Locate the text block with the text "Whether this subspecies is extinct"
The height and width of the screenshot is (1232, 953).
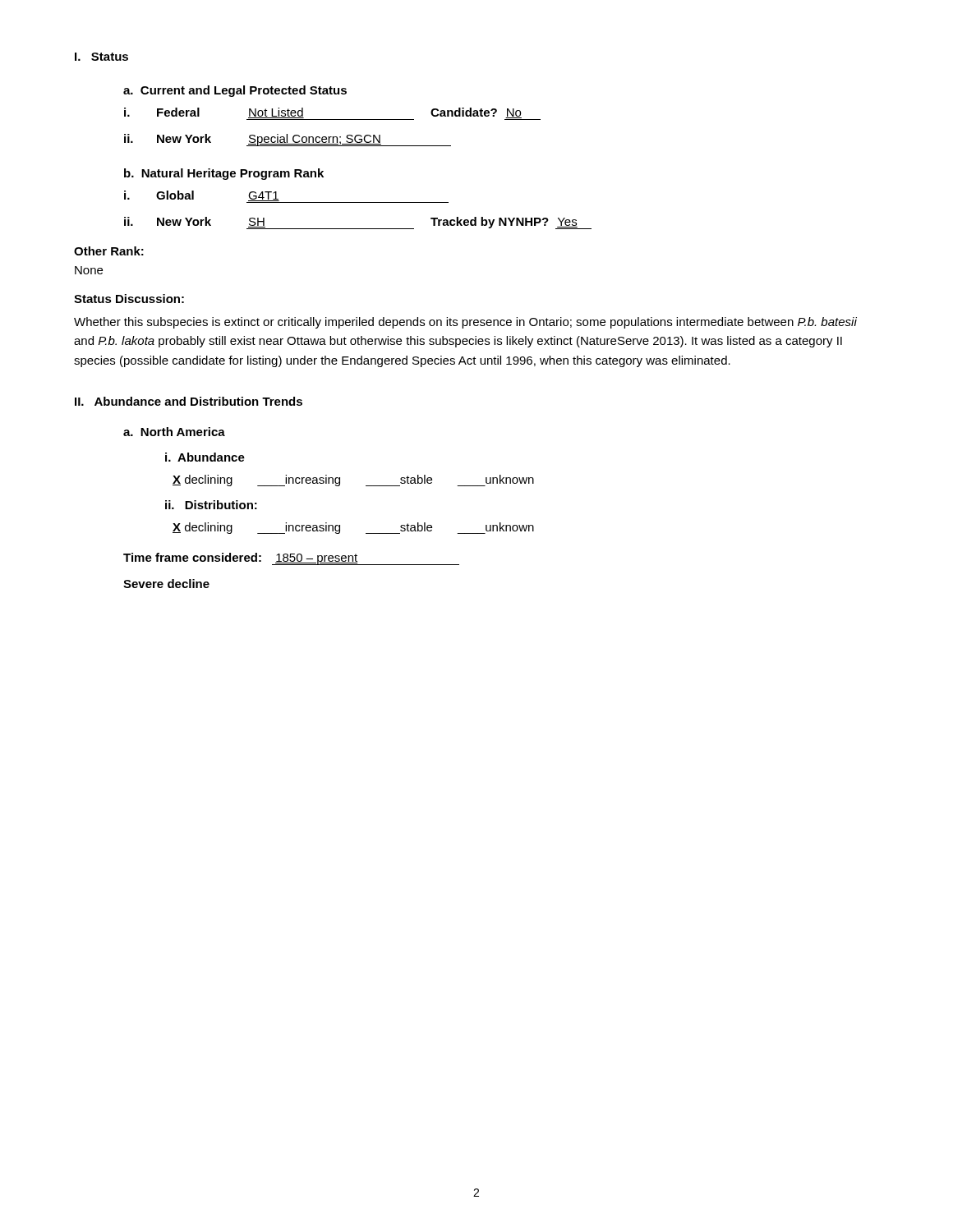pos(465,341)
